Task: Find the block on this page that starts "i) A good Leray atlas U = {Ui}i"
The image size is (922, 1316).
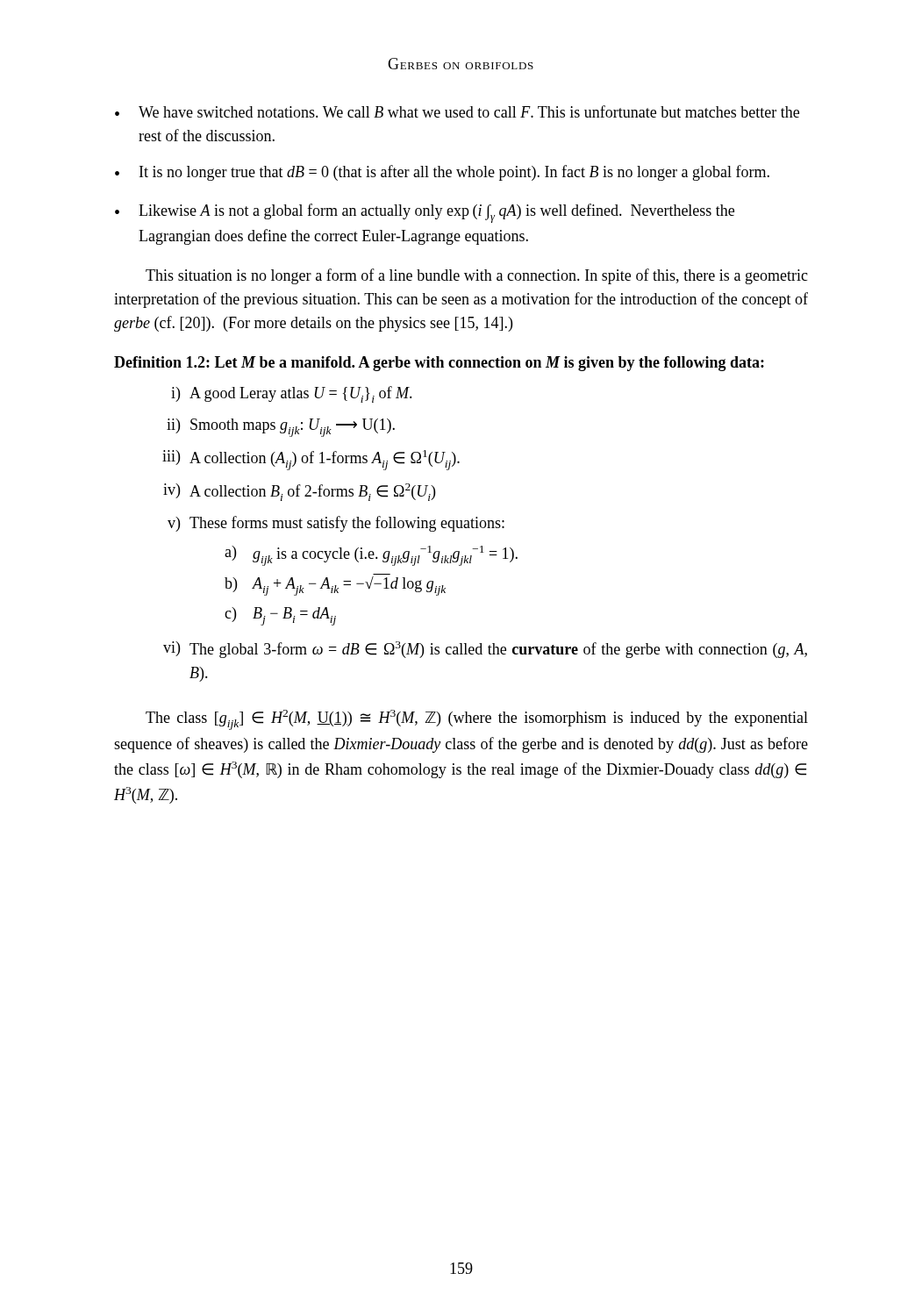Action: click(x=292, y=394)
